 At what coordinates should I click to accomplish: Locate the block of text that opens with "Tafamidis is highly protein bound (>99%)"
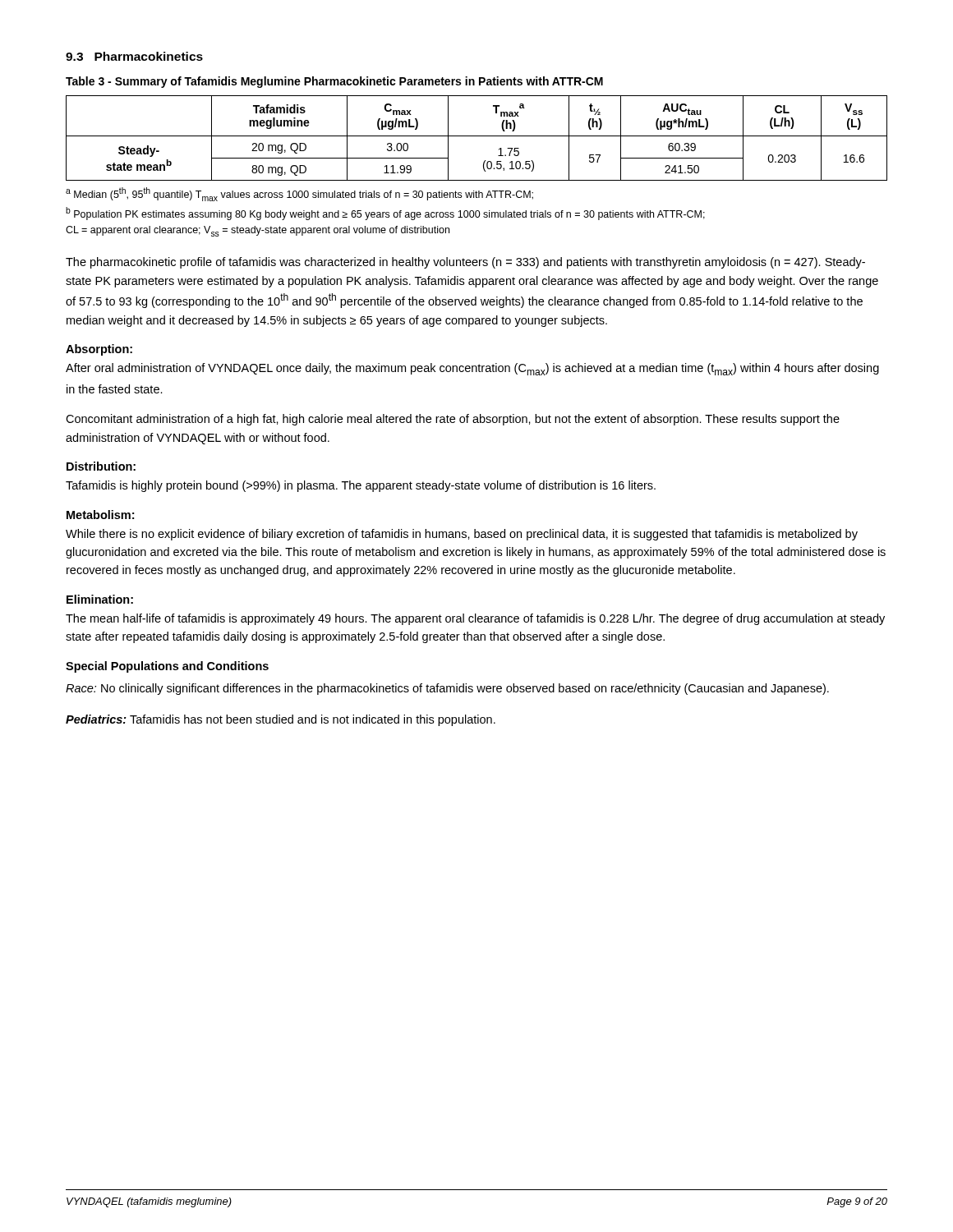[x=361, y=485]
